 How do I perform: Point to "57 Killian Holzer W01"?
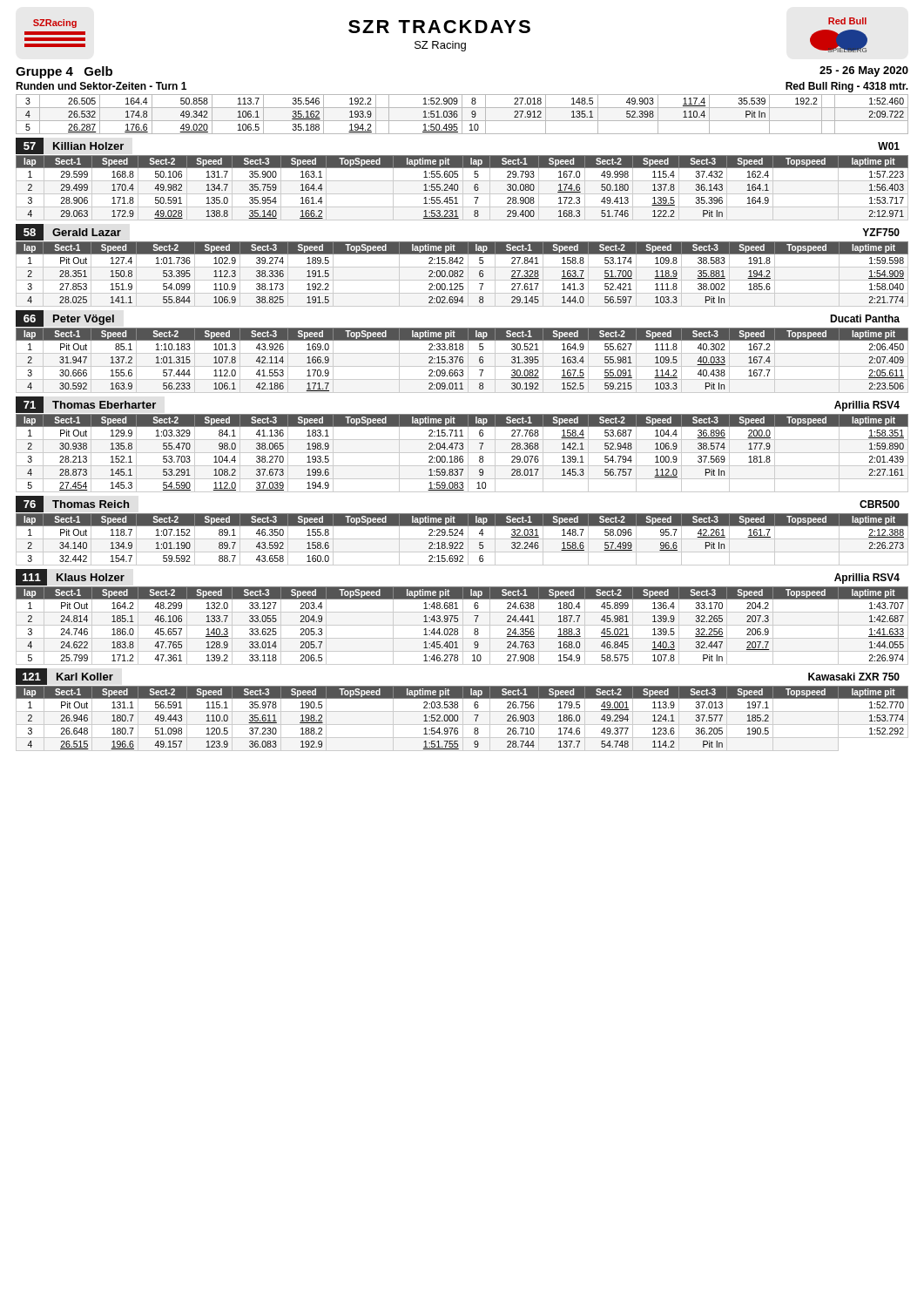tap(462, 146)
